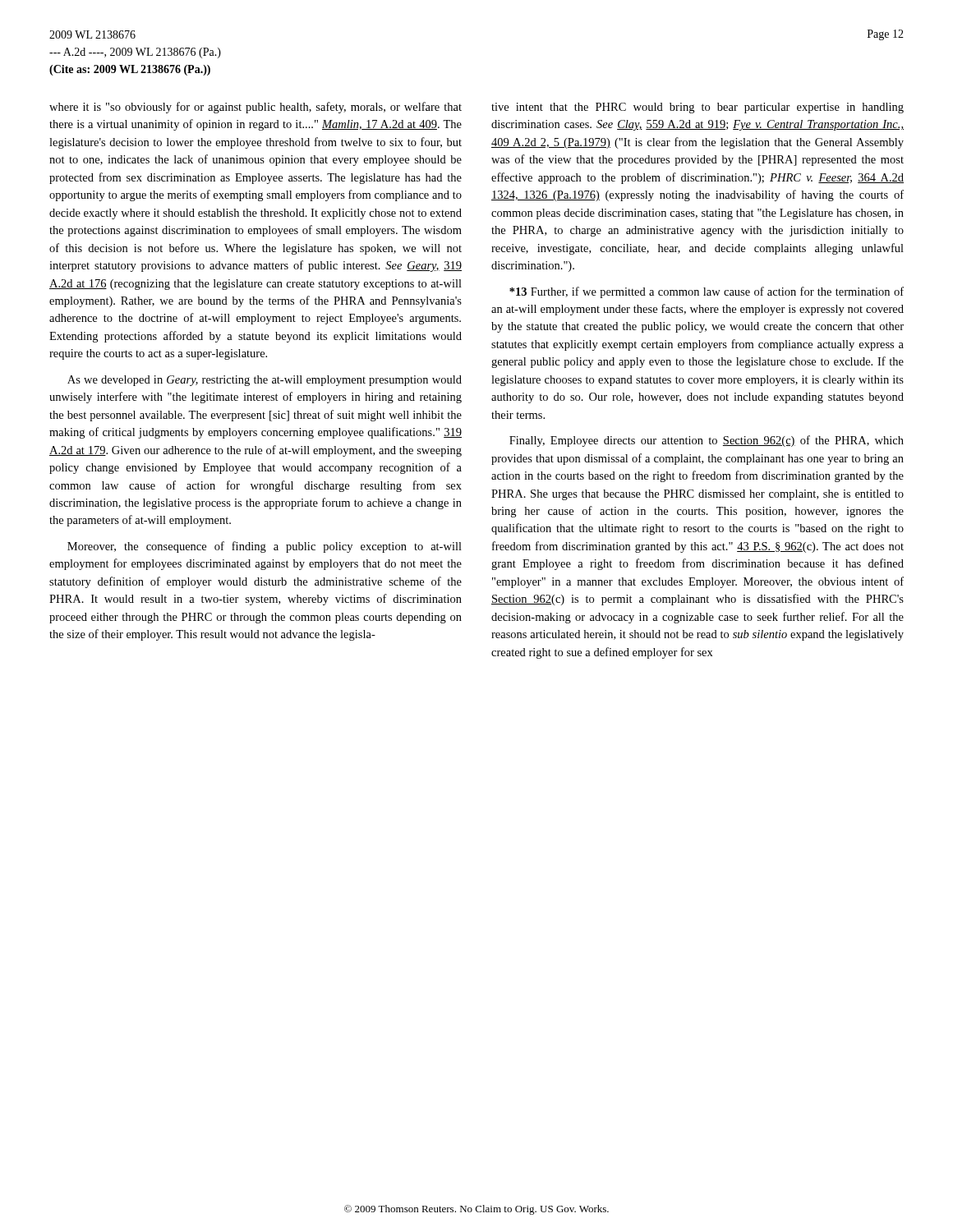Viewport: 953px width, 1232px height.
Task: Click on the text block with the text "Finally, Employee directs our attention"
Action: (x=698, y=547)
